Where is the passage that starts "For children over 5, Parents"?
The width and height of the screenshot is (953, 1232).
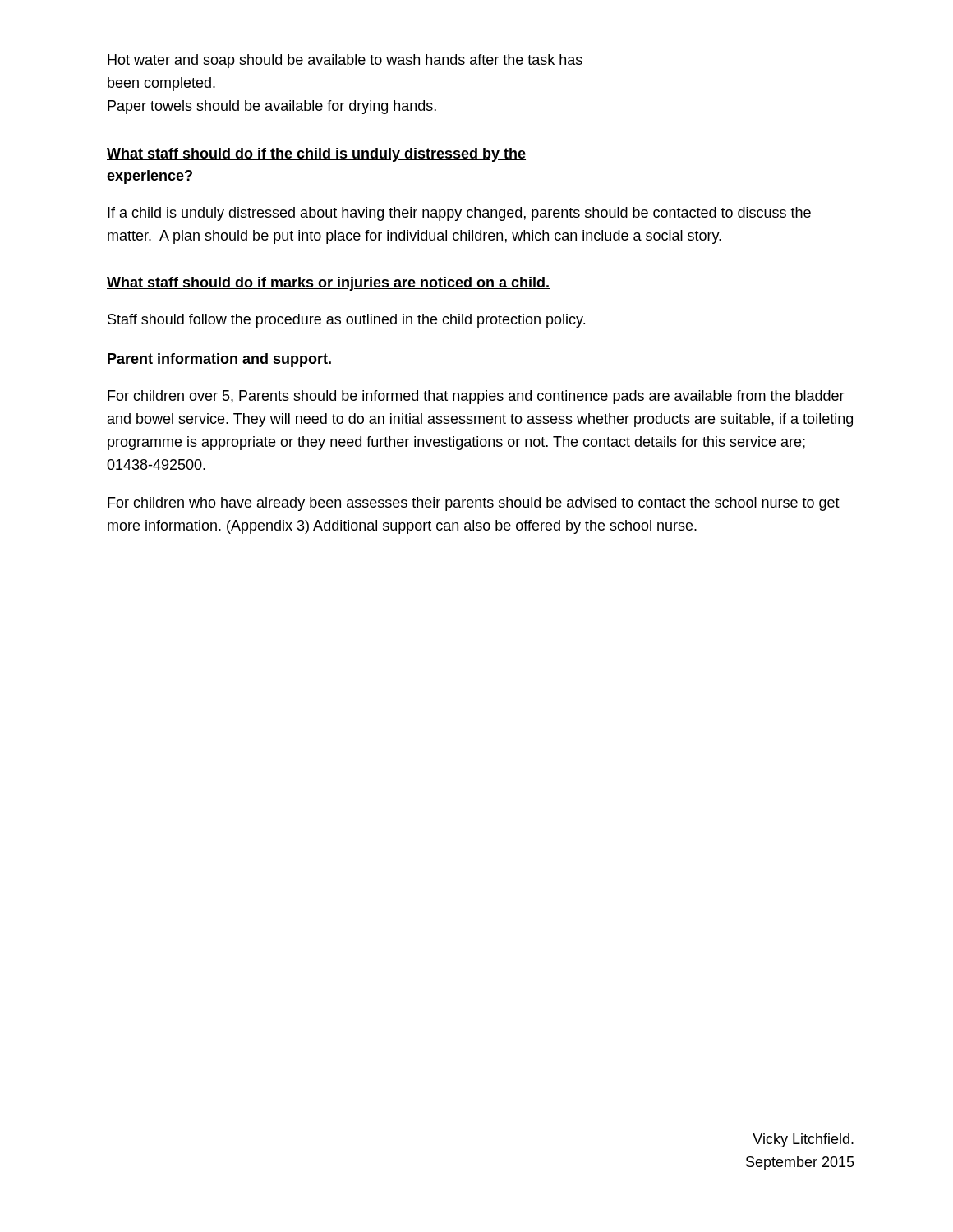[x=481, y=431]
